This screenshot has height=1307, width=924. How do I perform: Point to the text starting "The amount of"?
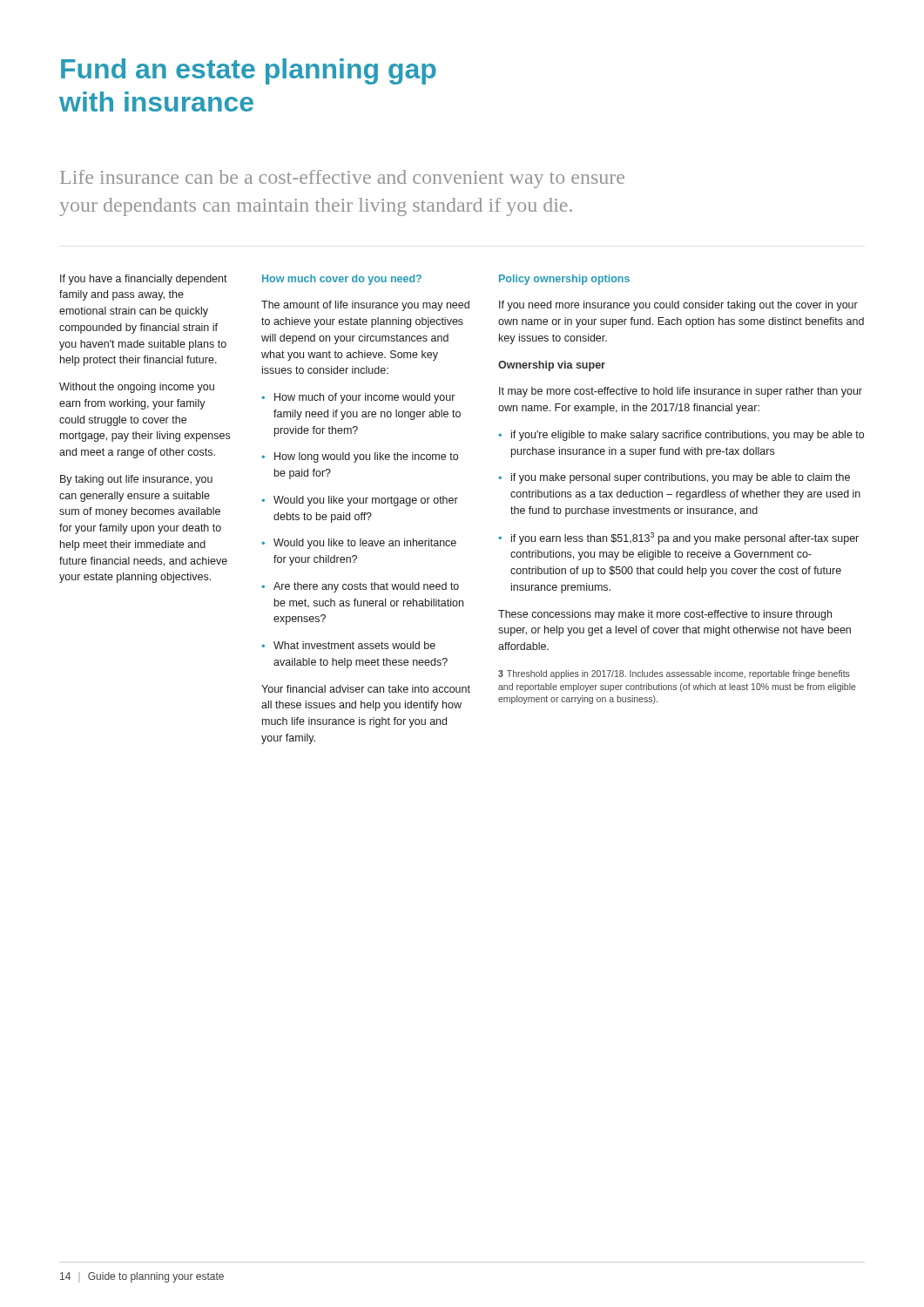[x=366, y=338]
